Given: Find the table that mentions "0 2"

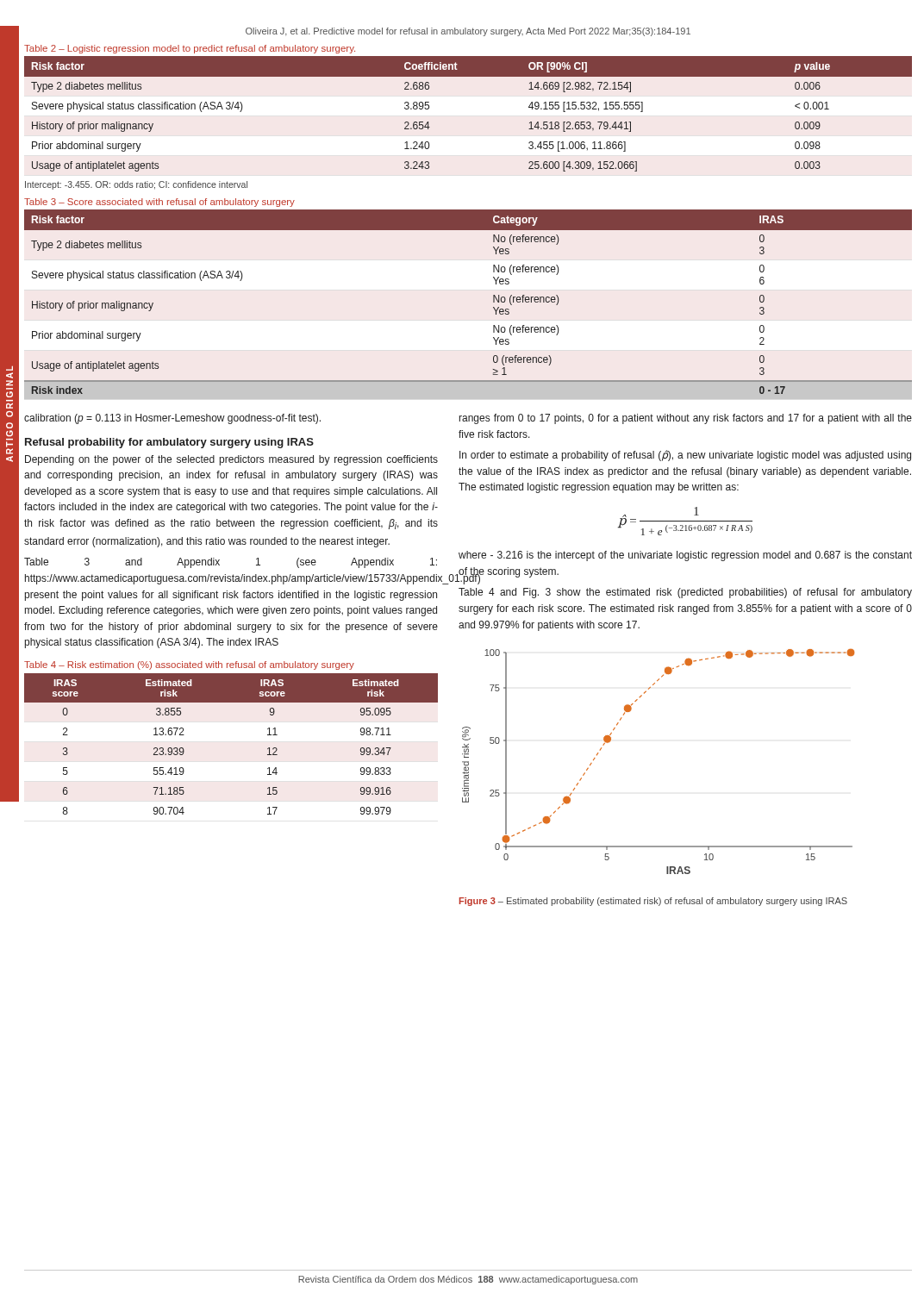Looking at the screenshot, I should click(468, 305).
